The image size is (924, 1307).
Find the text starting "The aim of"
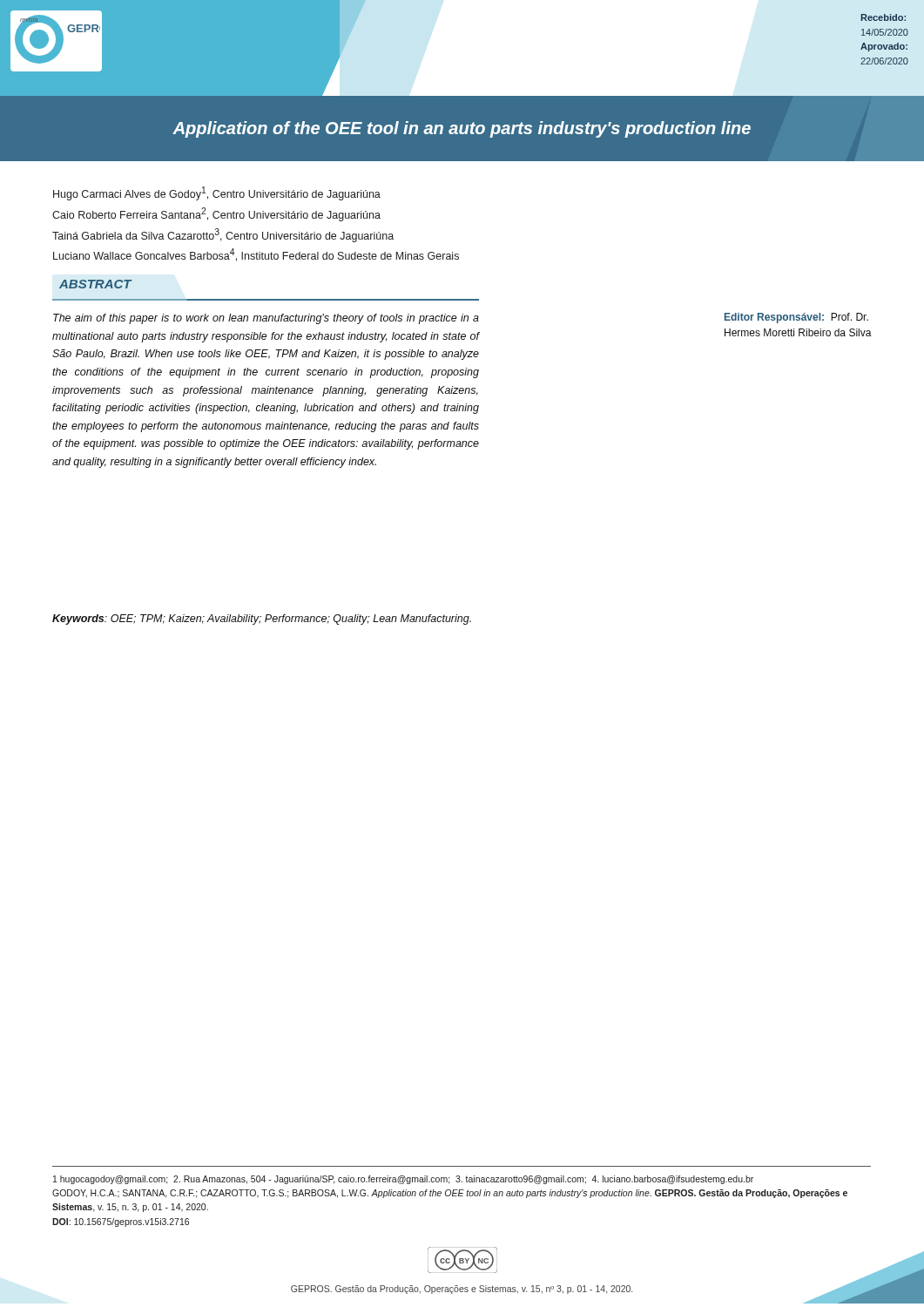[266, 390]
